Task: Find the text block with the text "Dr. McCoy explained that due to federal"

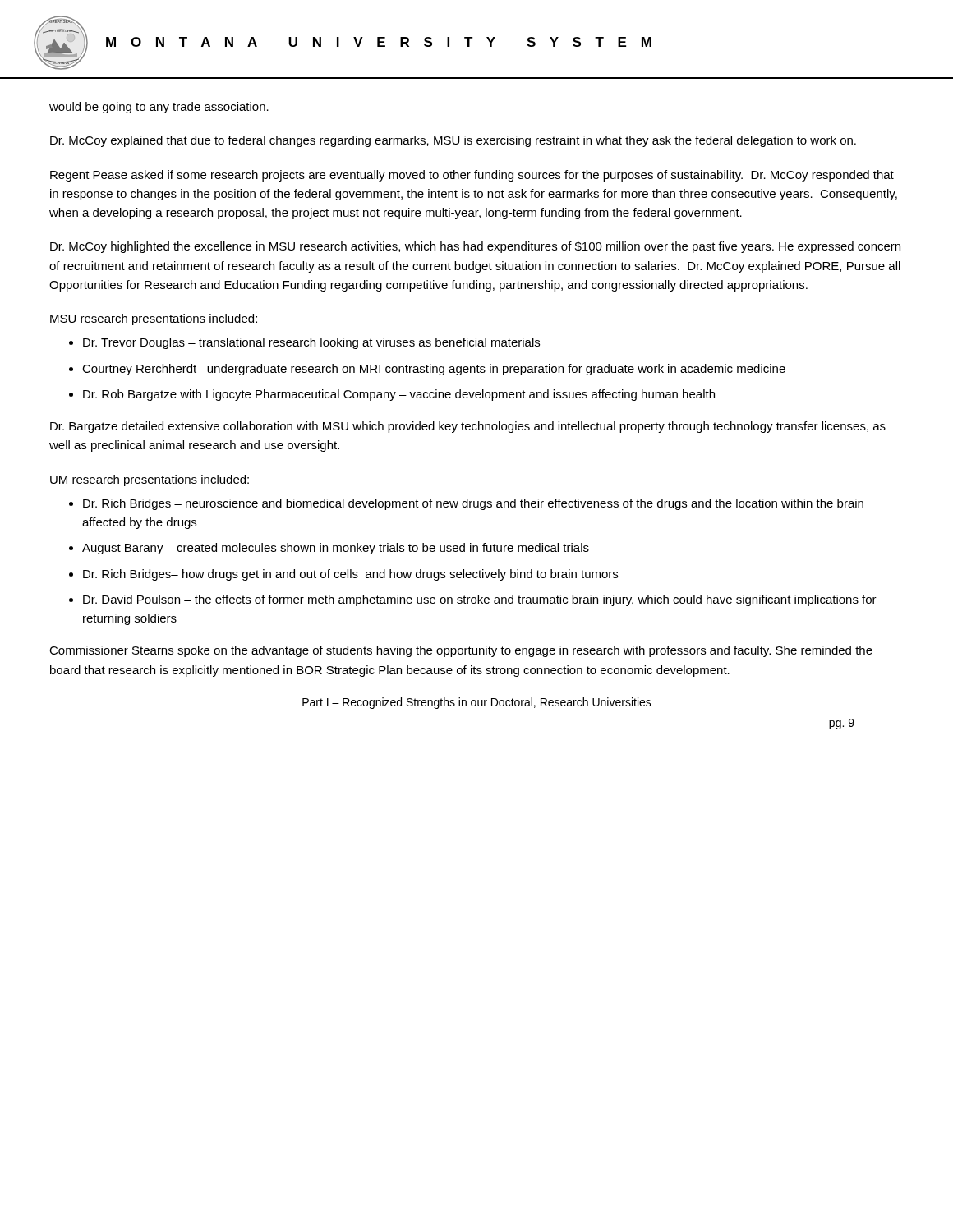Action: click(x=453, y=140)
